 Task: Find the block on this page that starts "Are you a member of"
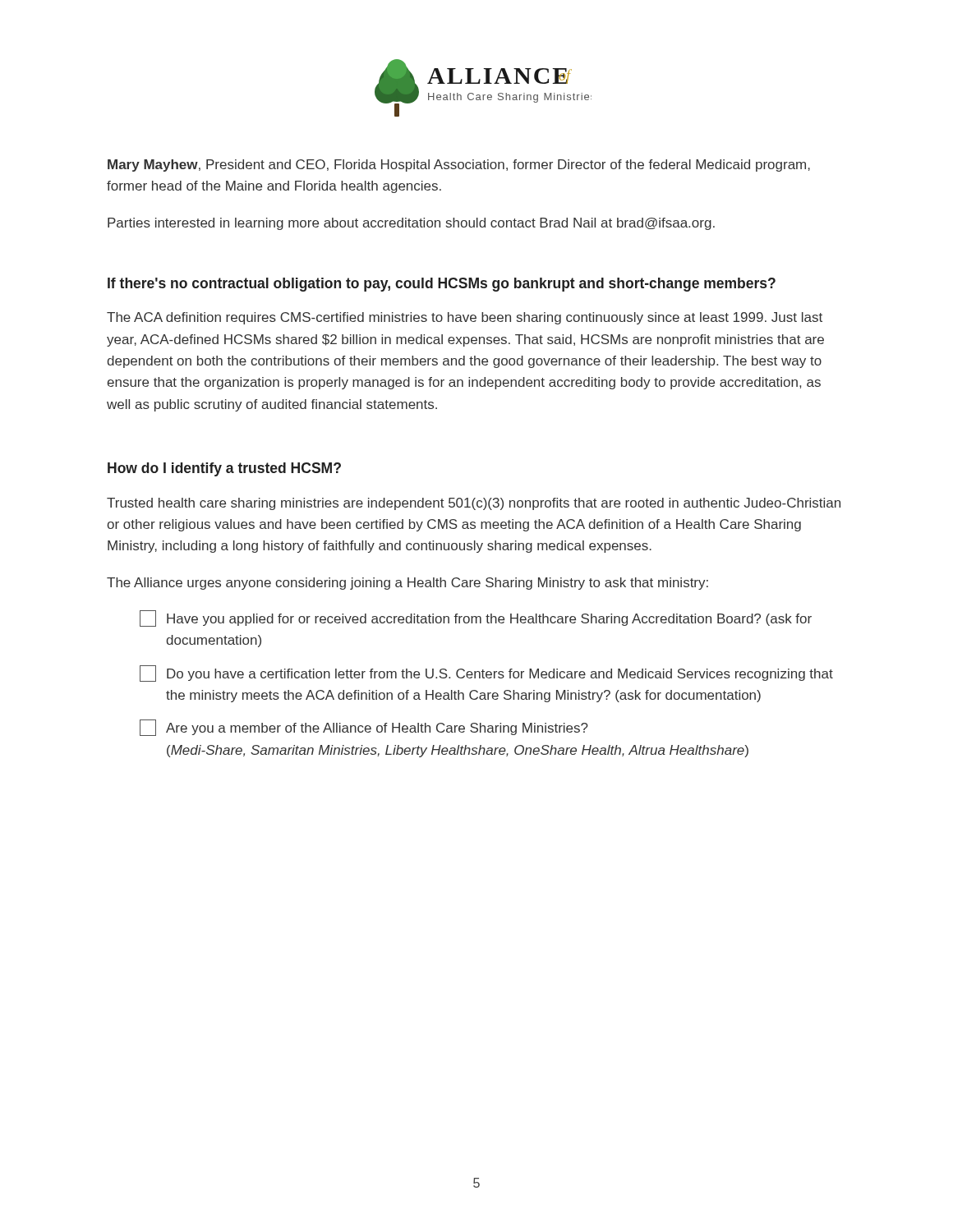pos(493,740)
